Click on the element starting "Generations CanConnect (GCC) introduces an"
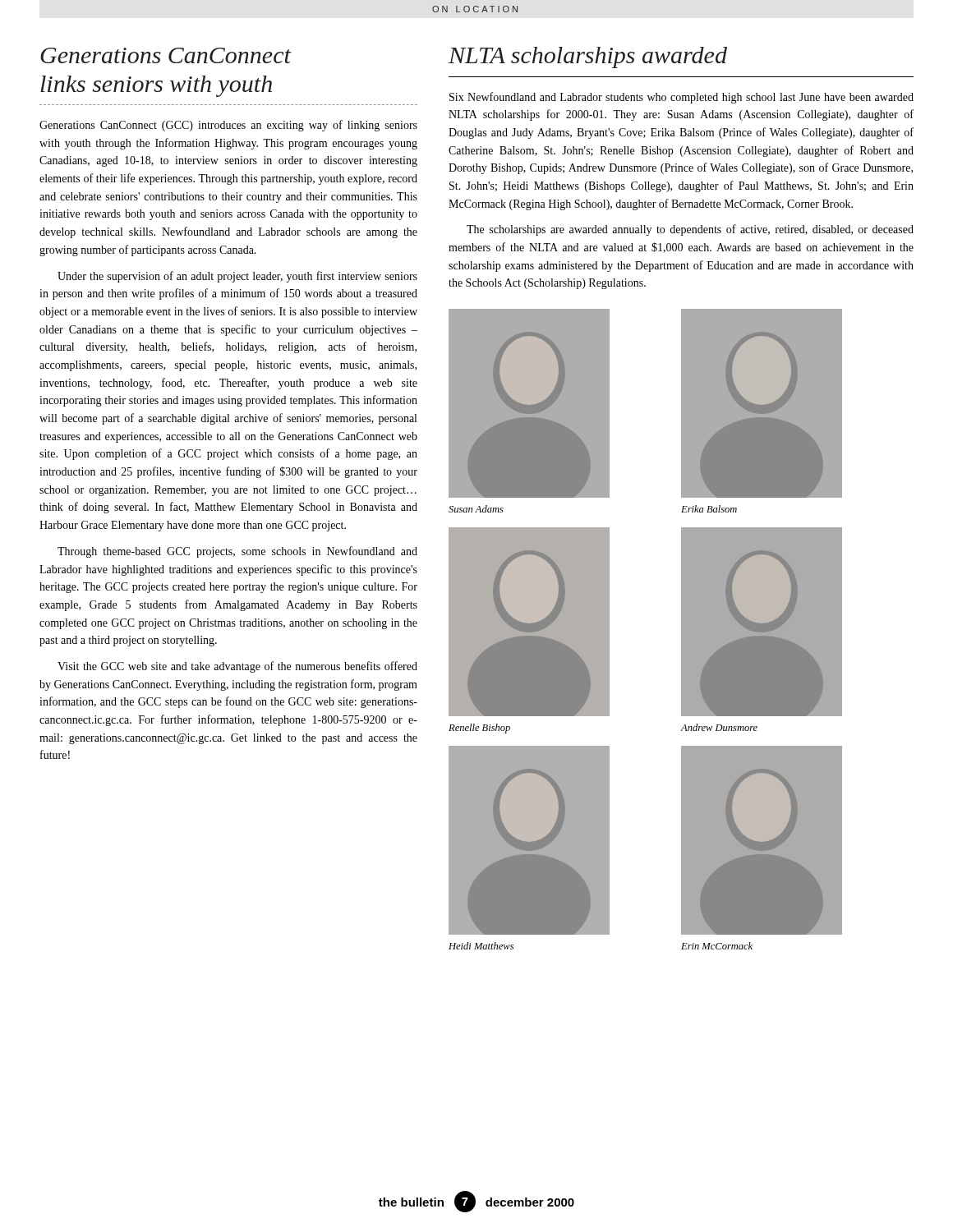 228,188
